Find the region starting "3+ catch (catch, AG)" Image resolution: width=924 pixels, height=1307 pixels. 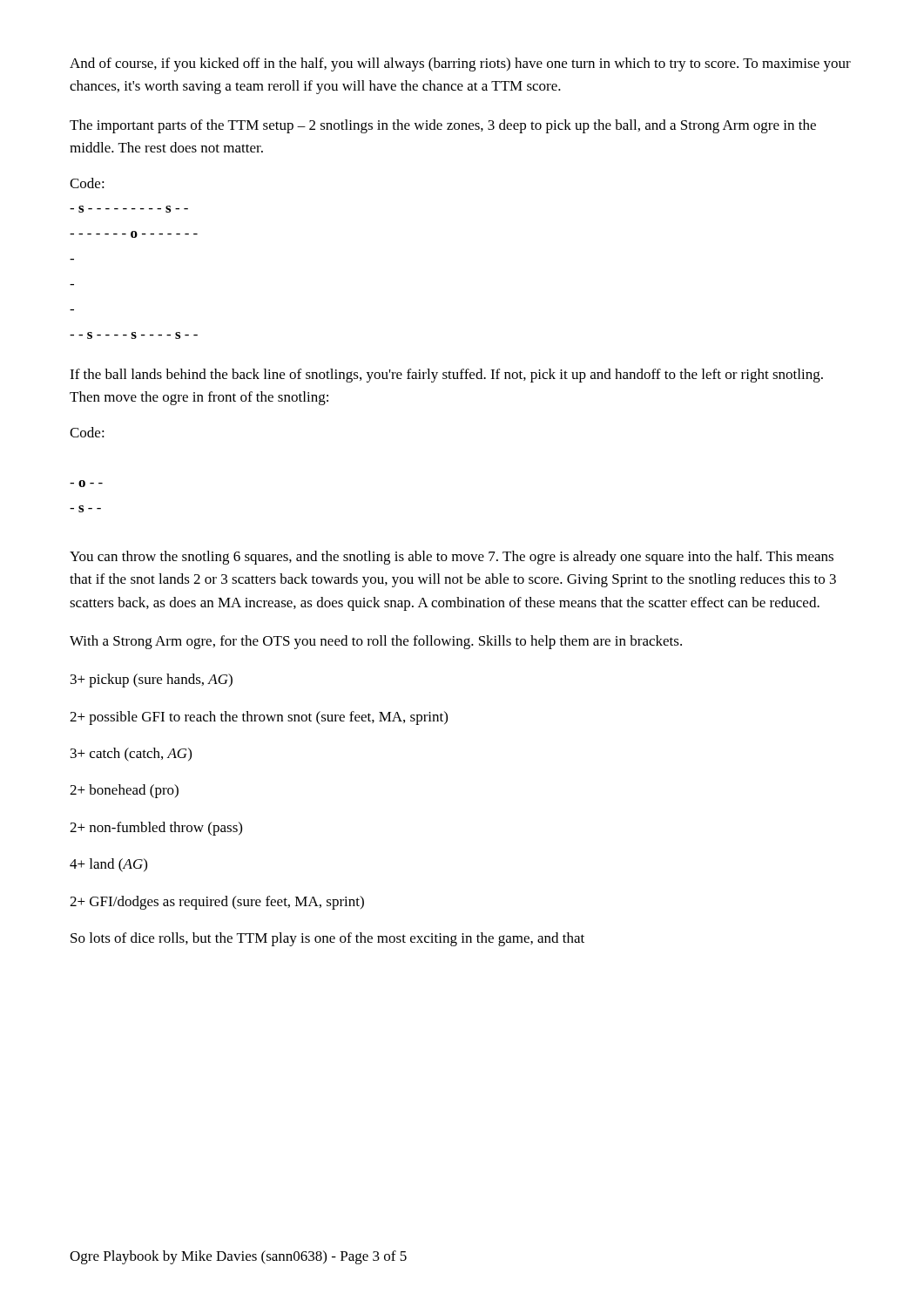131,753
